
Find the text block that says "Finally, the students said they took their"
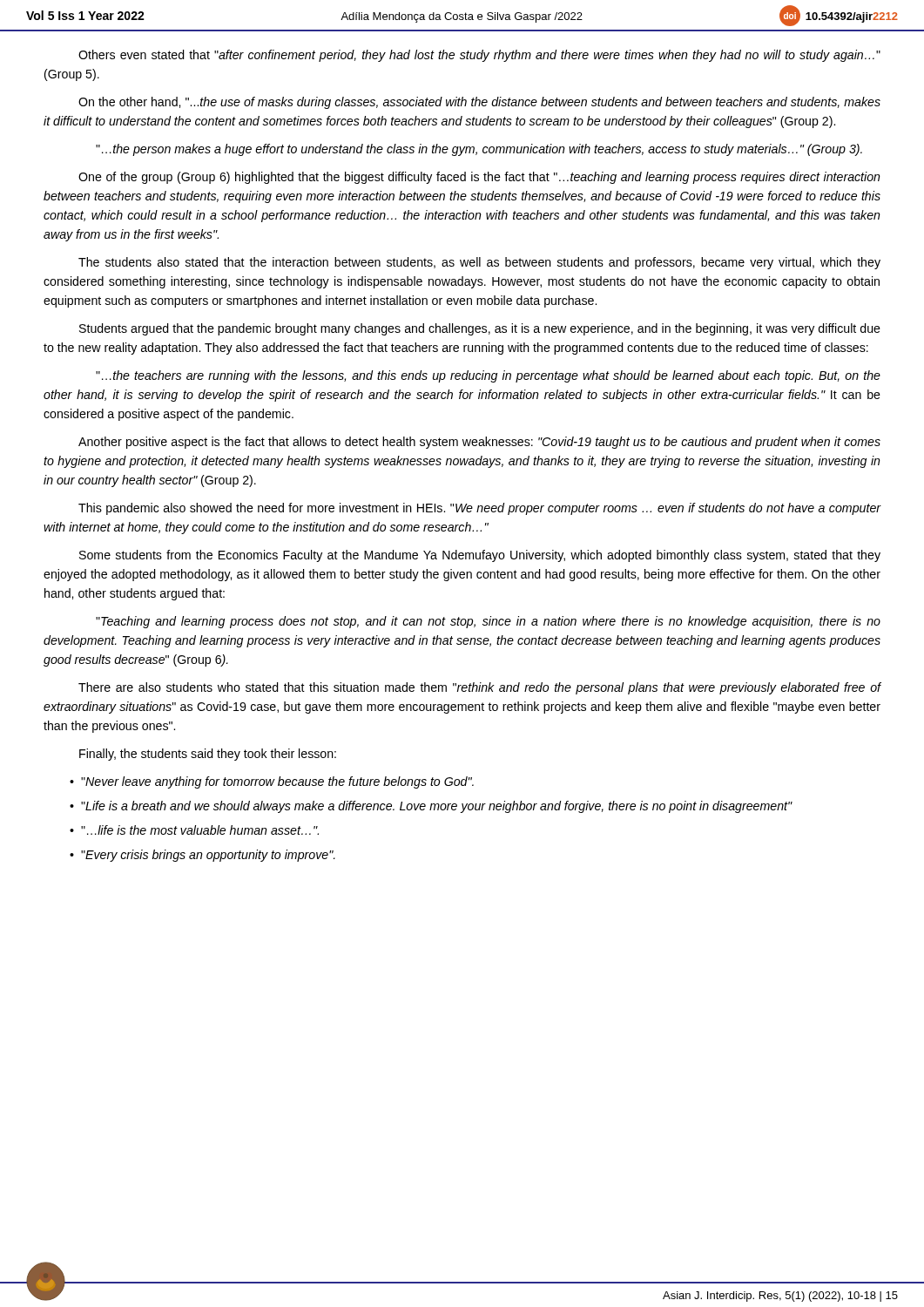pyautogui.click(x=208, y=755)
